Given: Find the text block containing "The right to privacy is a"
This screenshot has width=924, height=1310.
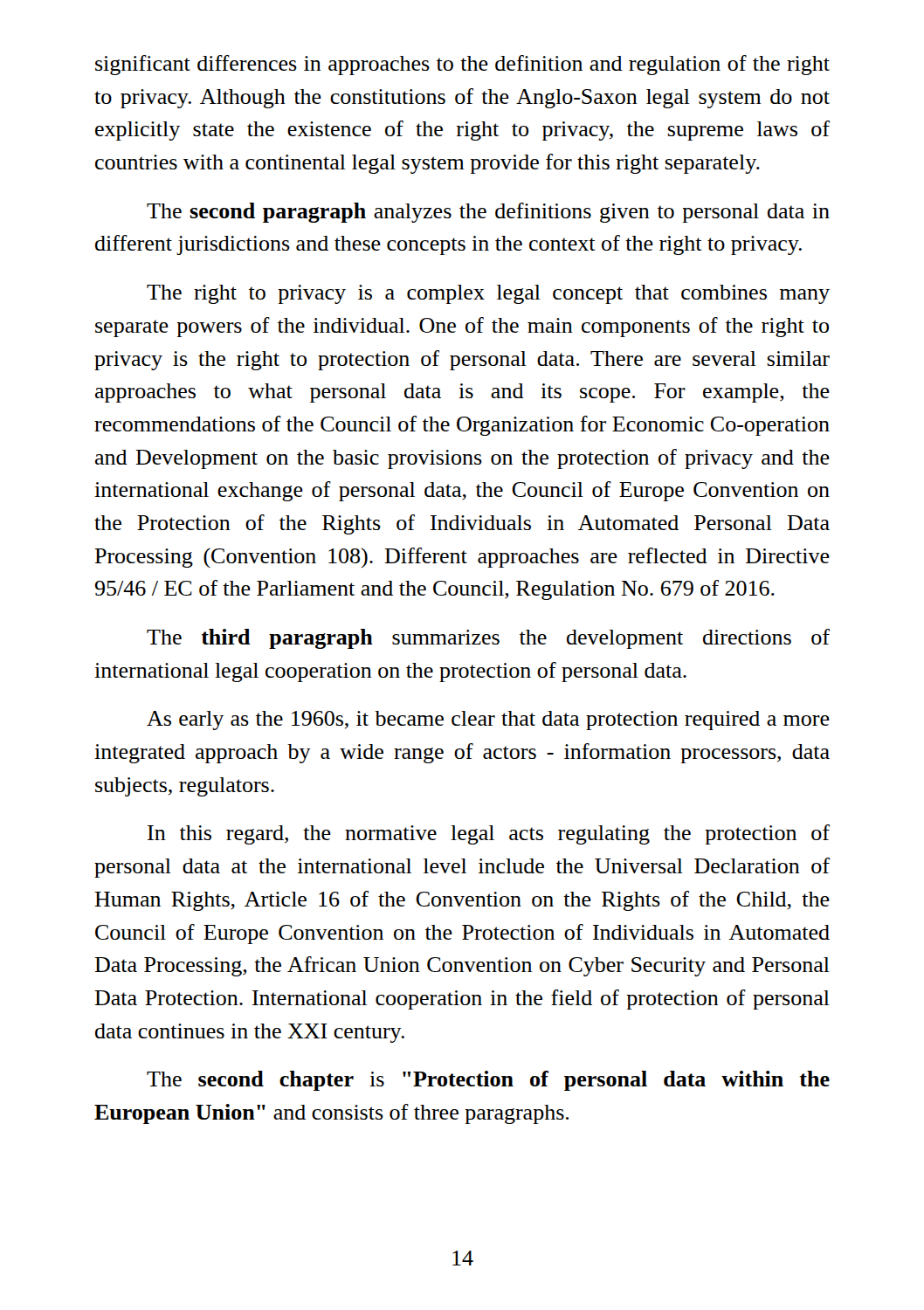Looking at the screenshot, I should point(462,440).
